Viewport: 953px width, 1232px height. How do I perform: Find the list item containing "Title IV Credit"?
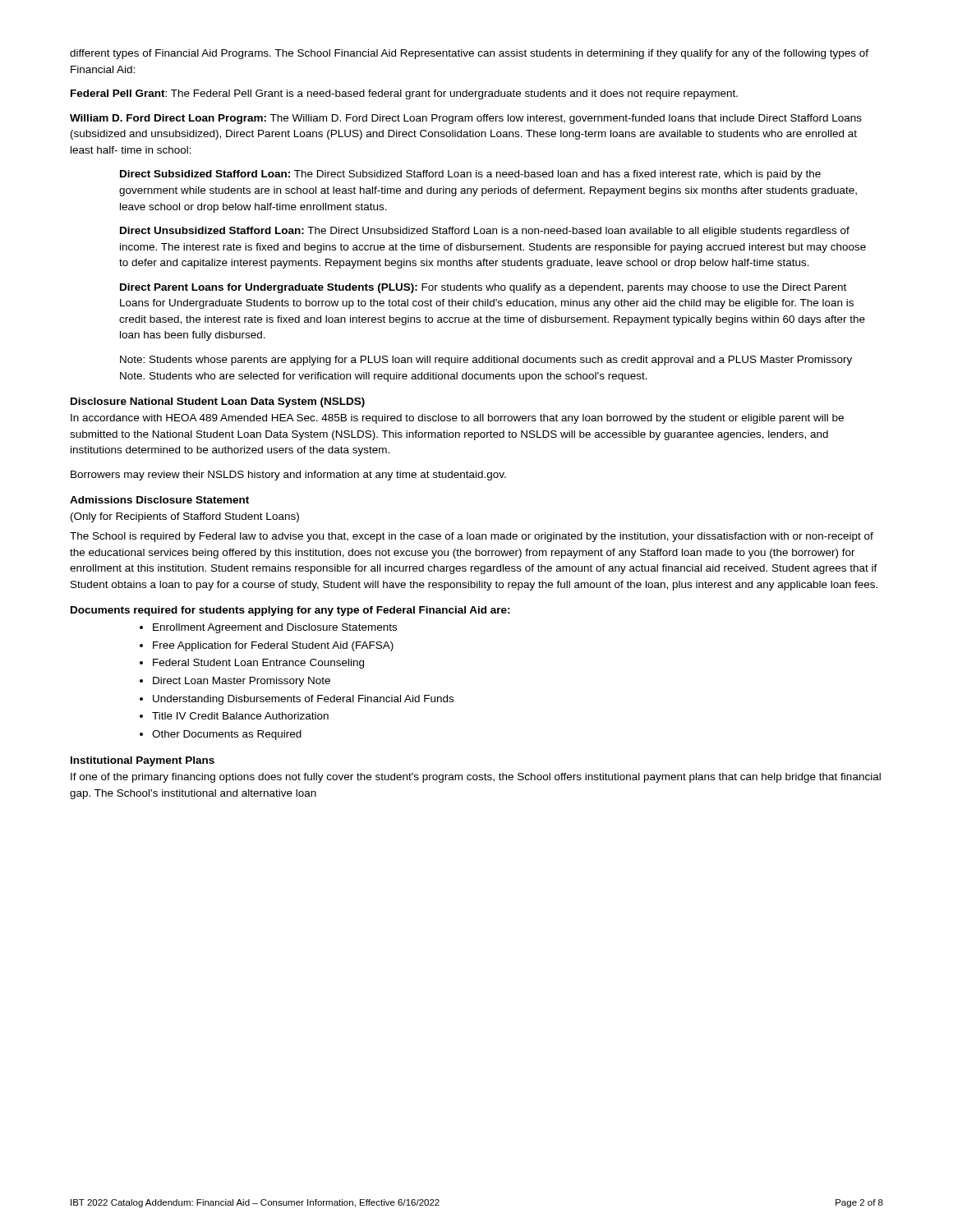[241, 716]
